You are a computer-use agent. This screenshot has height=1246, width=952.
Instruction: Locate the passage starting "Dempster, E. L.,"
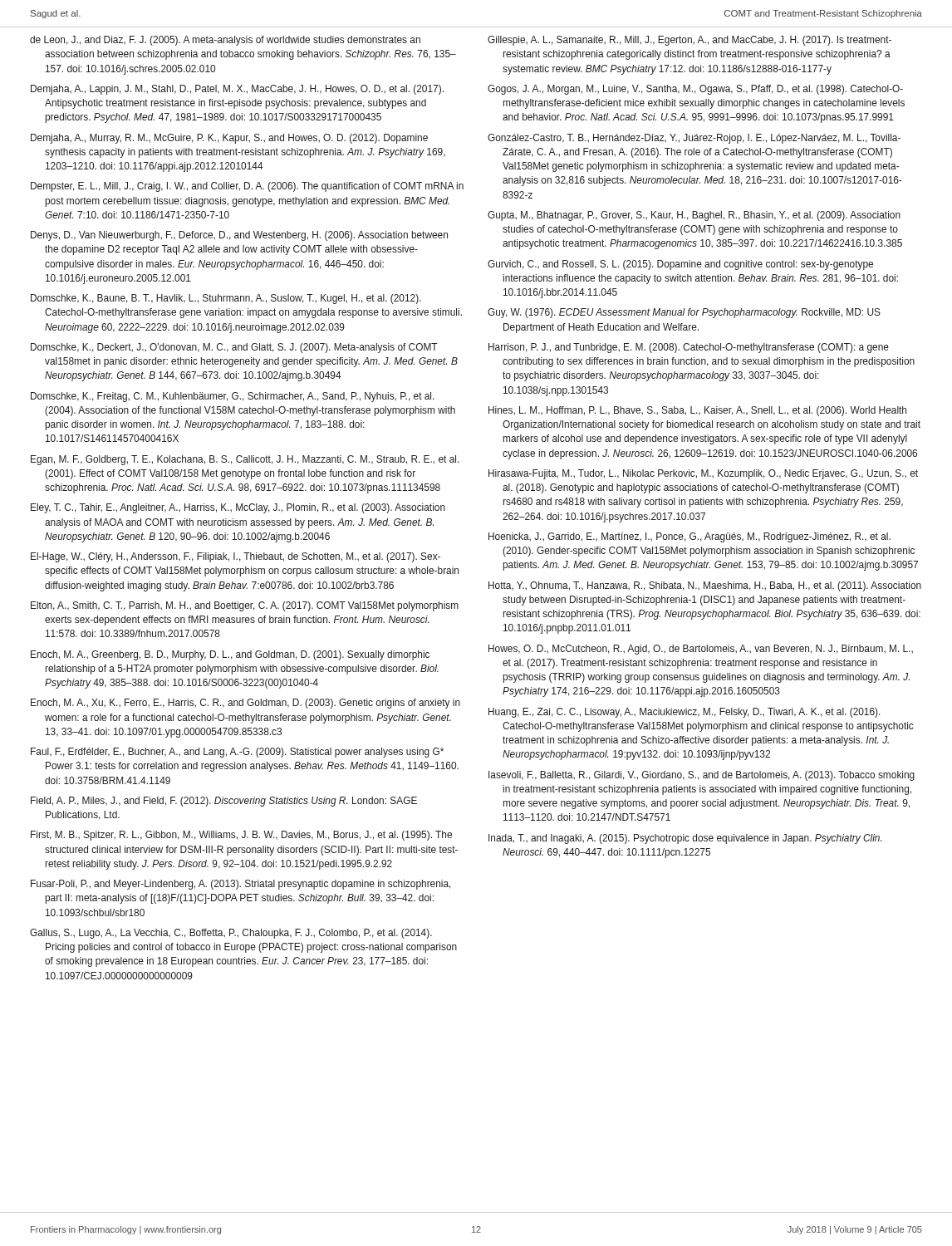pos(247,201)
